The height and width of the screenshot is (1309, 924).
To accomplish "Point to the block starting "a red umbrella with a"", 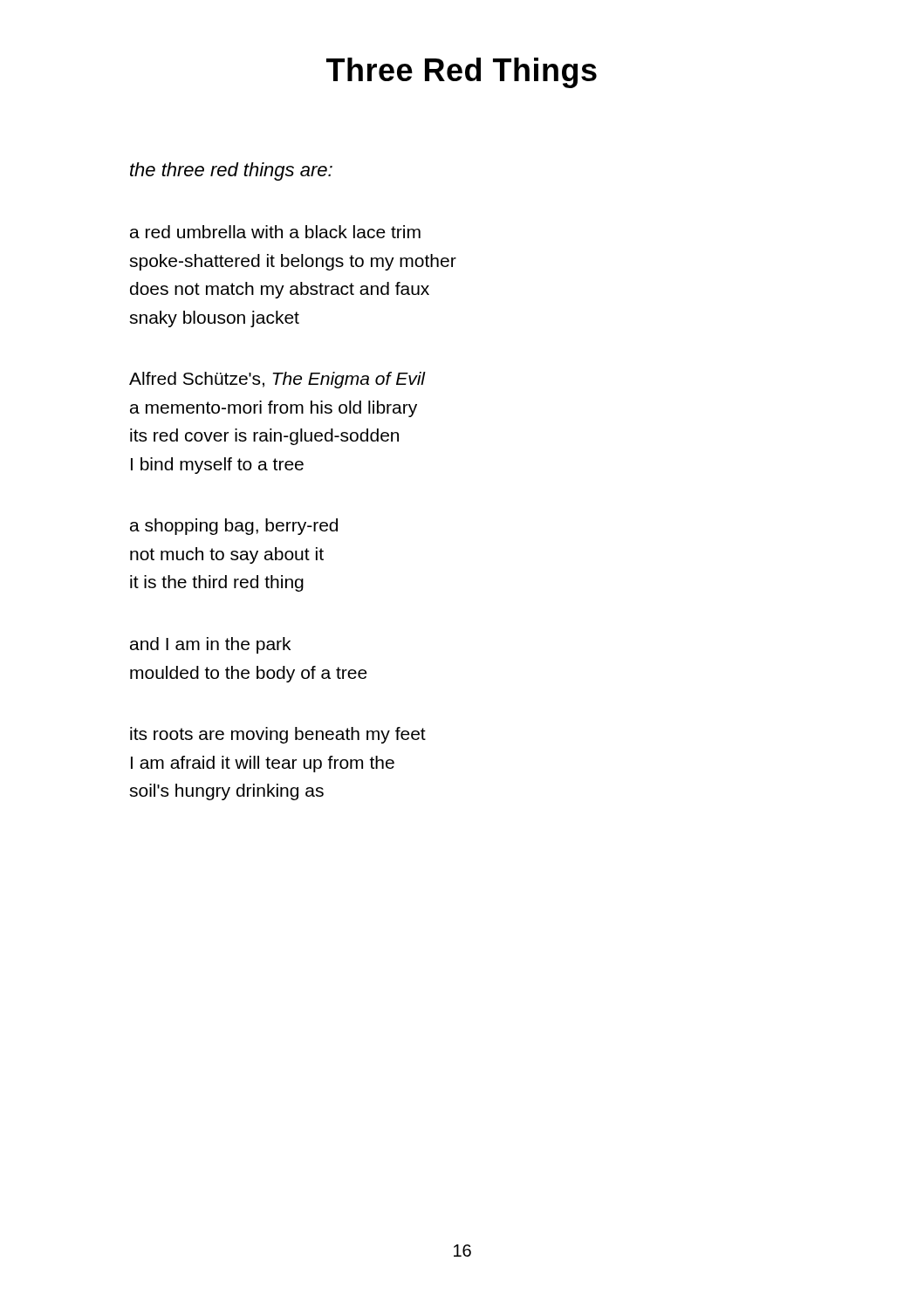I will (275, 232).
